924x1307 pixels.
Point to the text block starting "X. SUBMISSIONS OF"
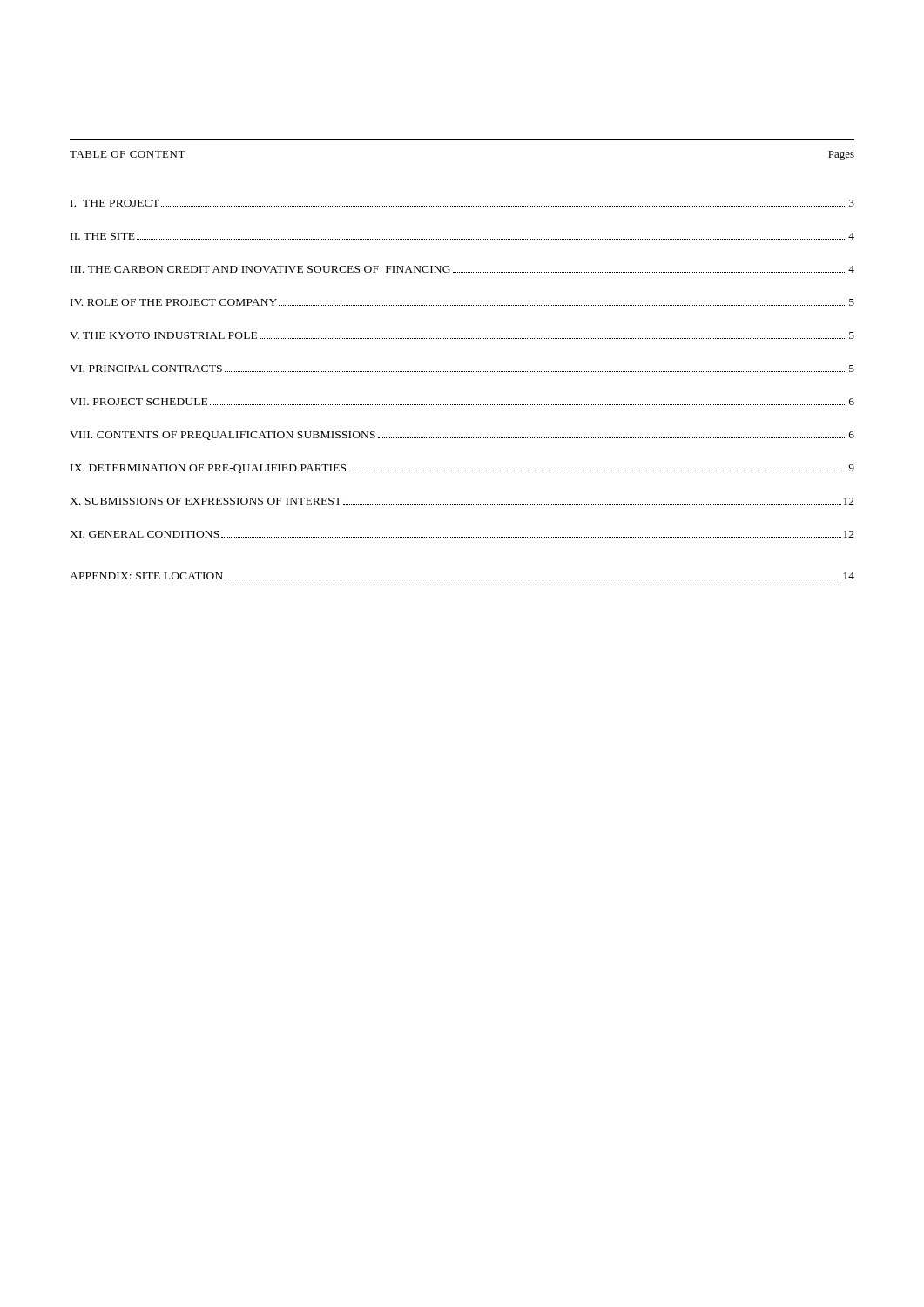pyautogui.click(x=462, y=501)
